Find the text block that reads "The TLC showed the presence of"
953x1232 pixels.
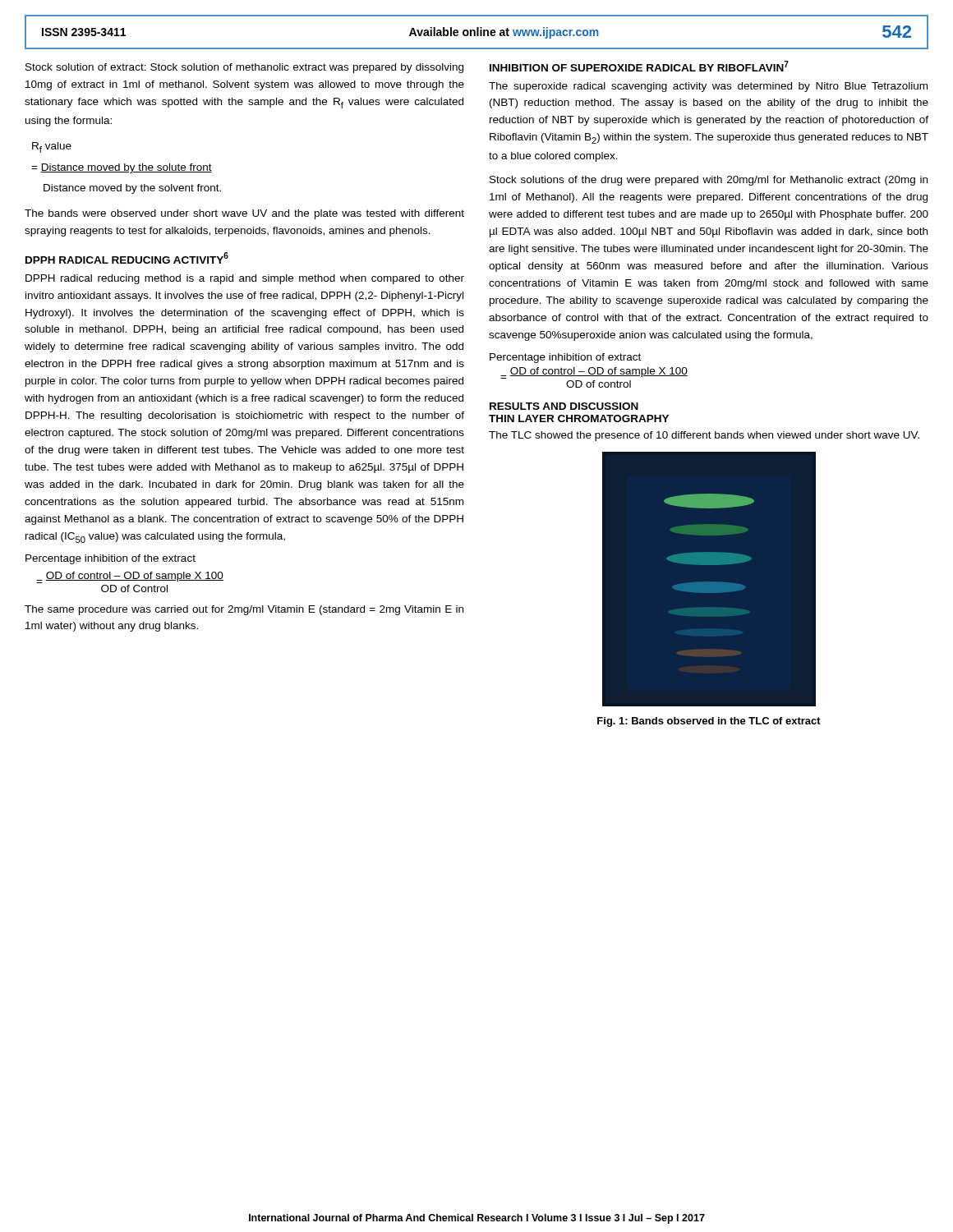pyautogui.click(x=709, y=435)
